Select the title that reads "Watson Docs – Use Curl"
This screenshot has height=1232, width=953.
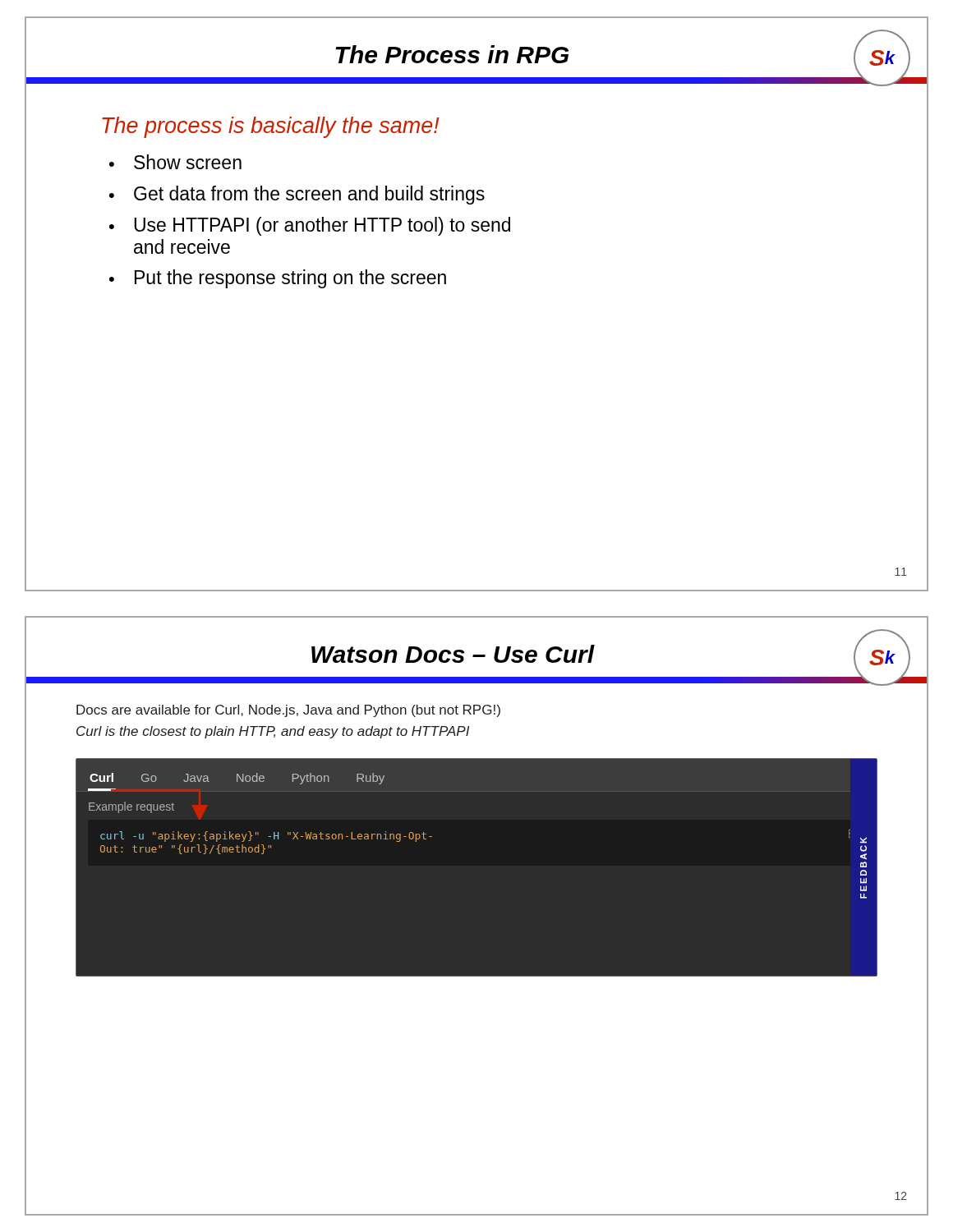pyautogui.click(x=452, y=654)
